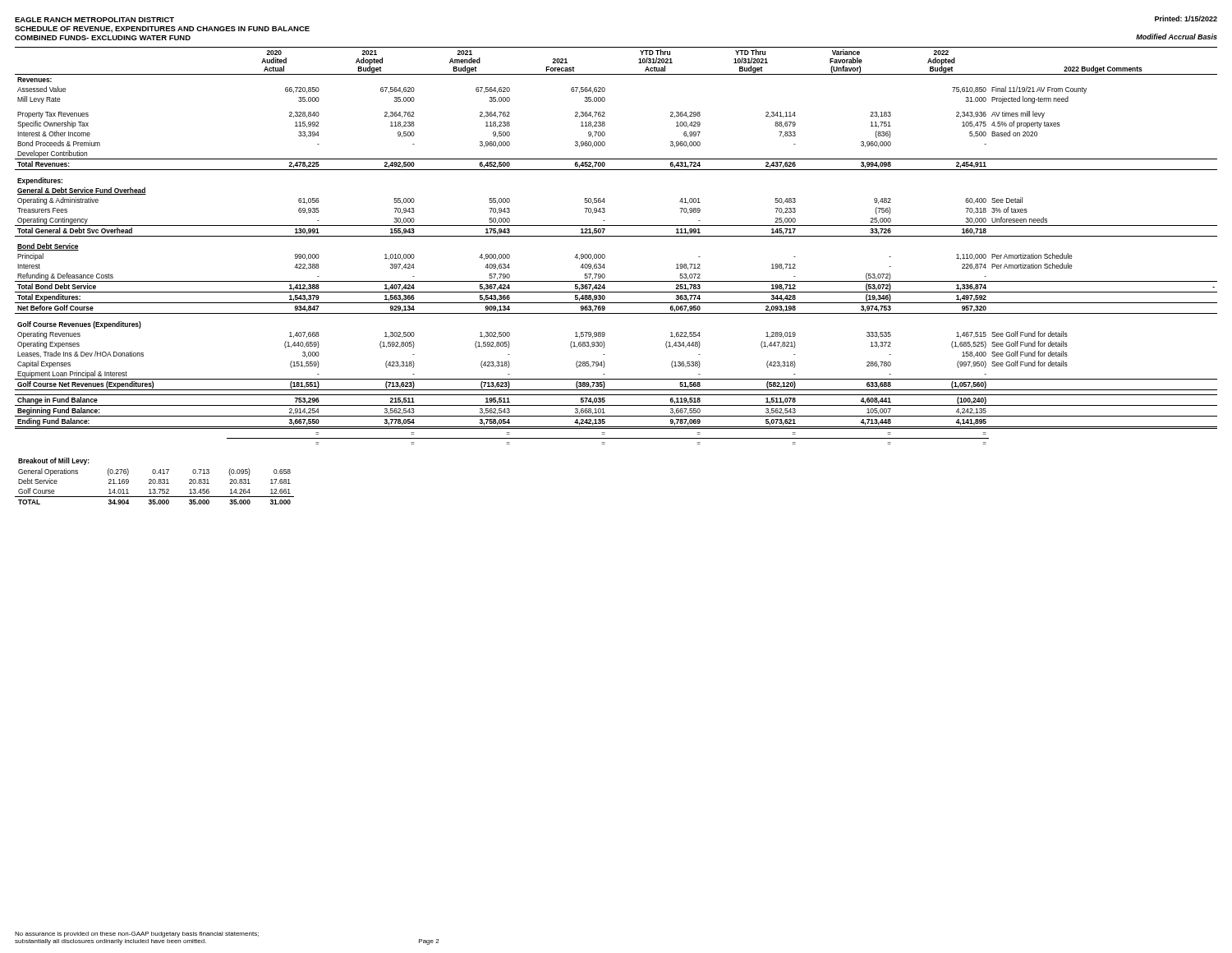The width and height of the screenshot is (1232, 953).
Task: Locate the table with the text "2021 Adopted Budget"
Action: pyautogui.click(x=616, y=247)
